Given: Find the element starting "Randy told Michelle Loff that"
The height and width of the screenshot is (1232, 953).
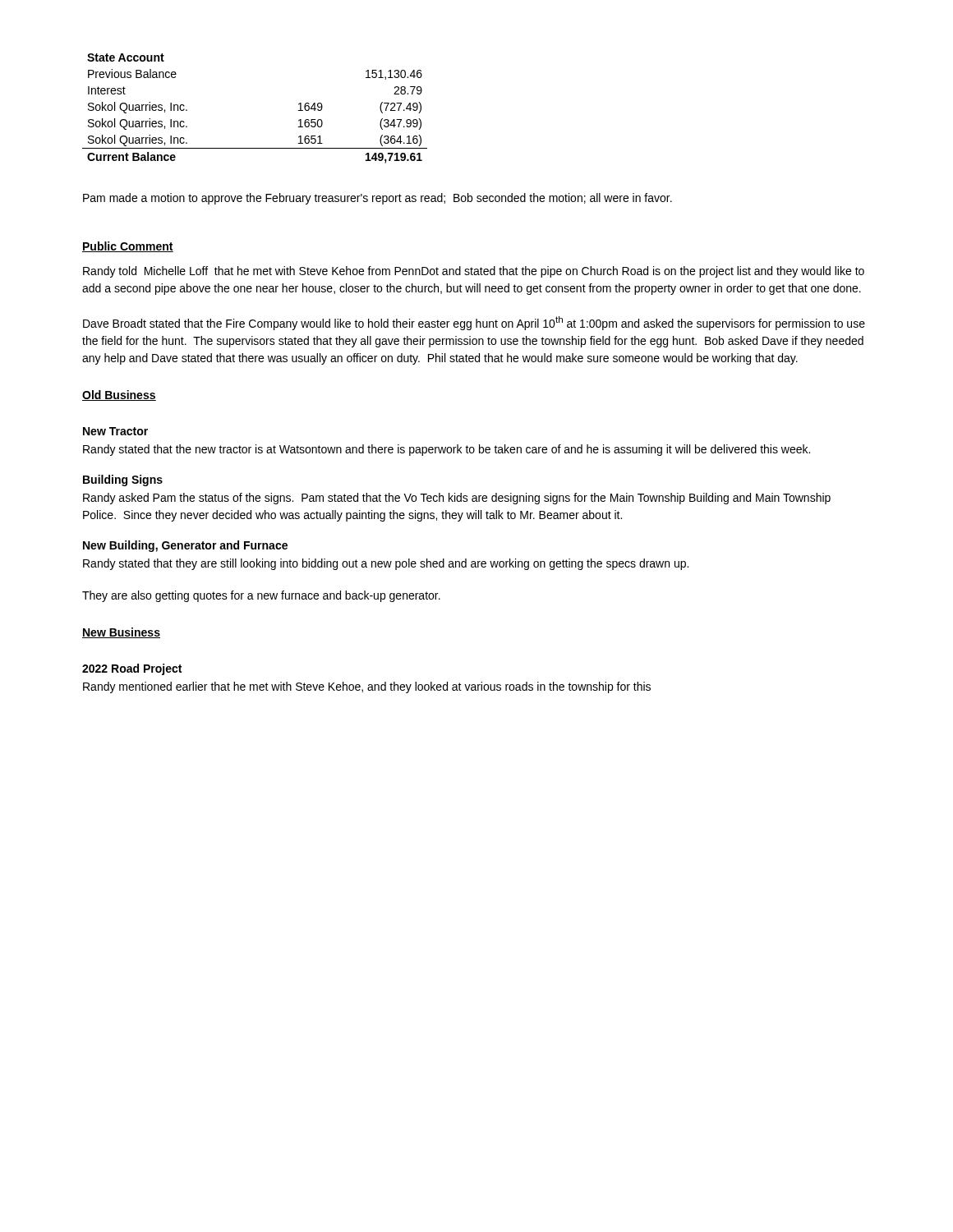Looking at the screenshot, I should pos(473,280).
